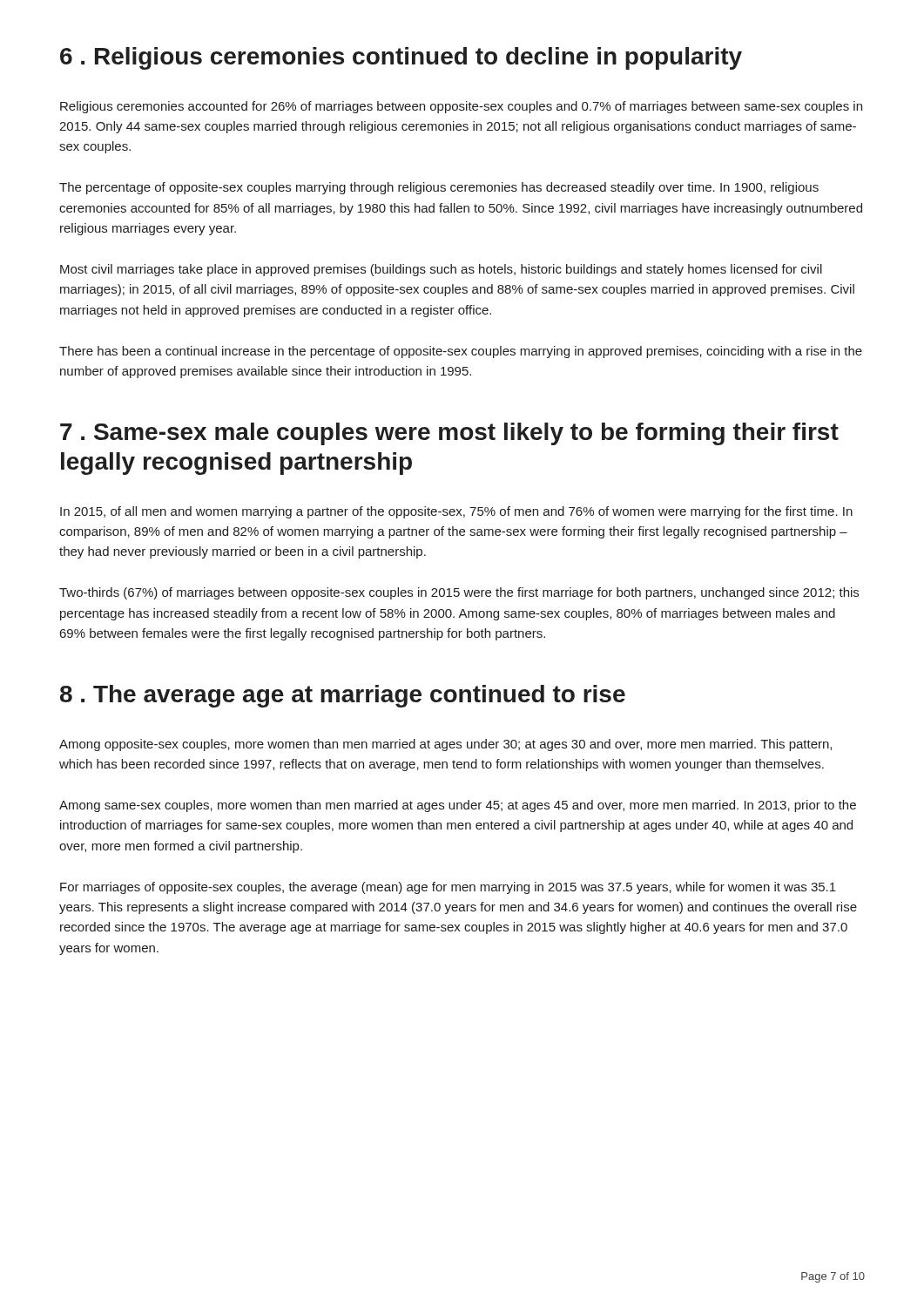Select the passage starting "7 . Same-sex male couples"
The height and width of the screenshot is (1307, 924).
tap(462, 447)
